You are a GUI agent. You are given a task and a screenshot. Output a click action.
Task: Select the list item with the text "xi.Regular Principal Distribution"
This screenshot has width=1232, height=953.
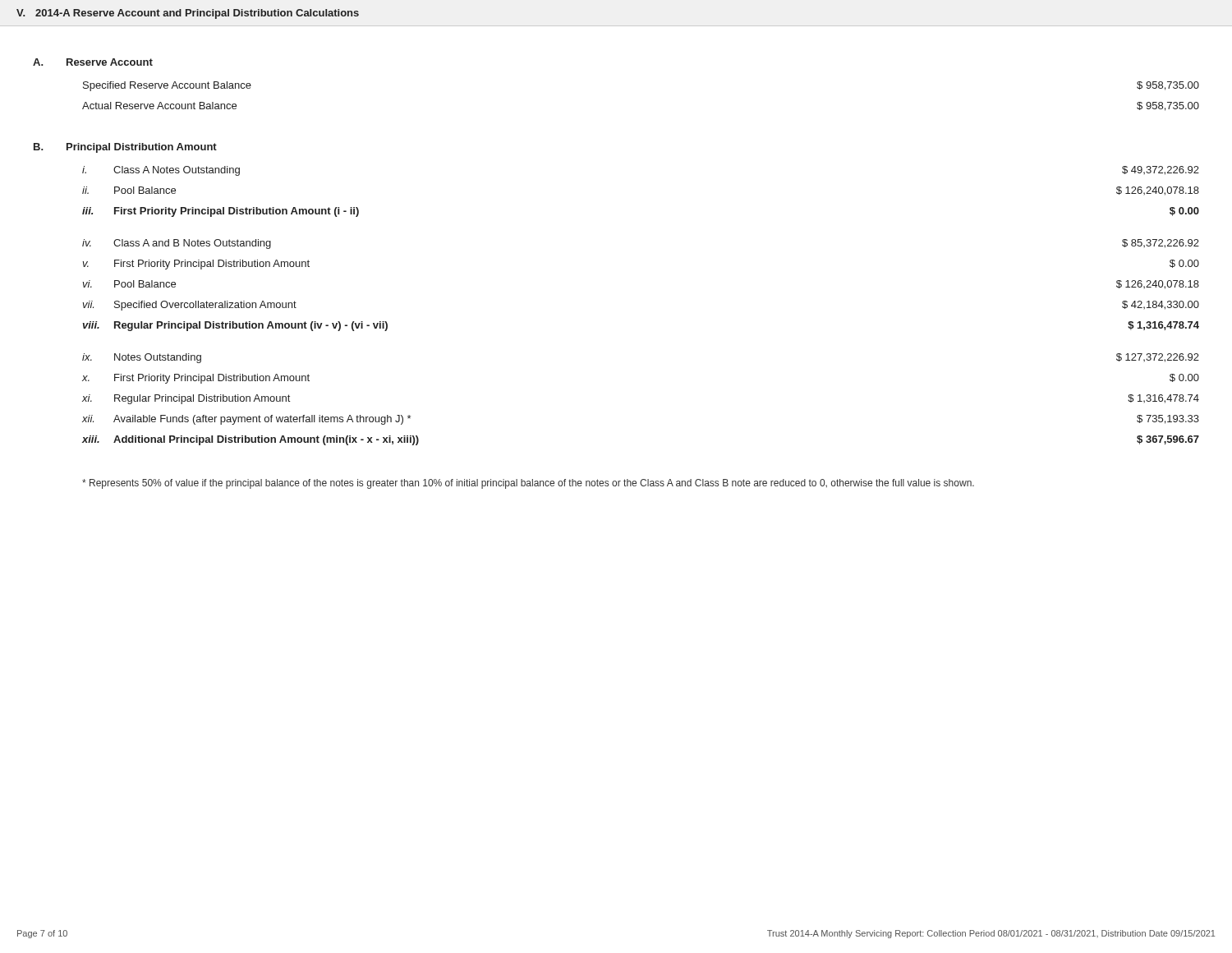202,401
